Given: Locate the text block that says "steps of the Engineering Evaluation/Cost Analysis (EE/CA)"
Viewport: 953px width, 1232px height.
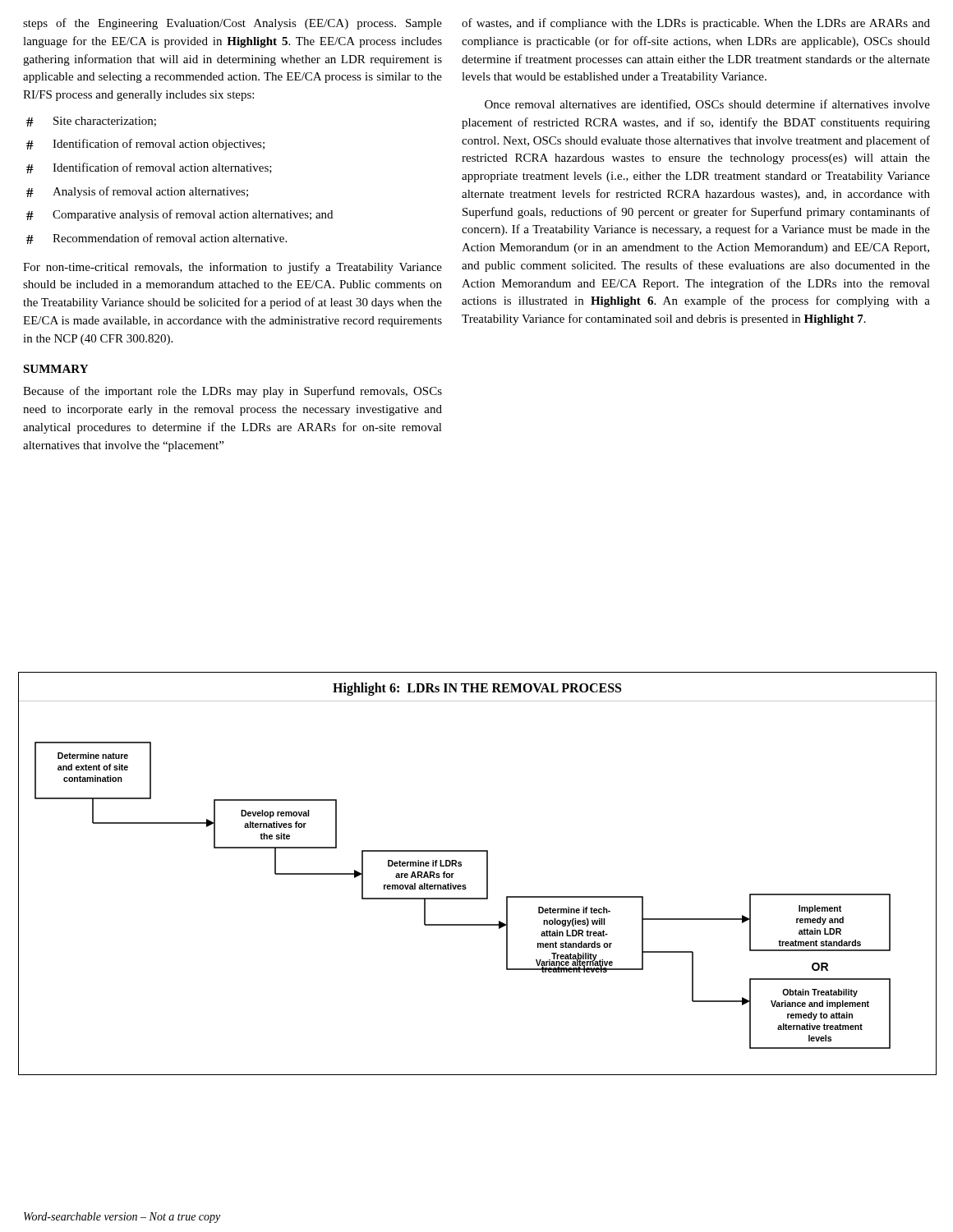Looking at the screenshot, I should (x=232, y=59).
